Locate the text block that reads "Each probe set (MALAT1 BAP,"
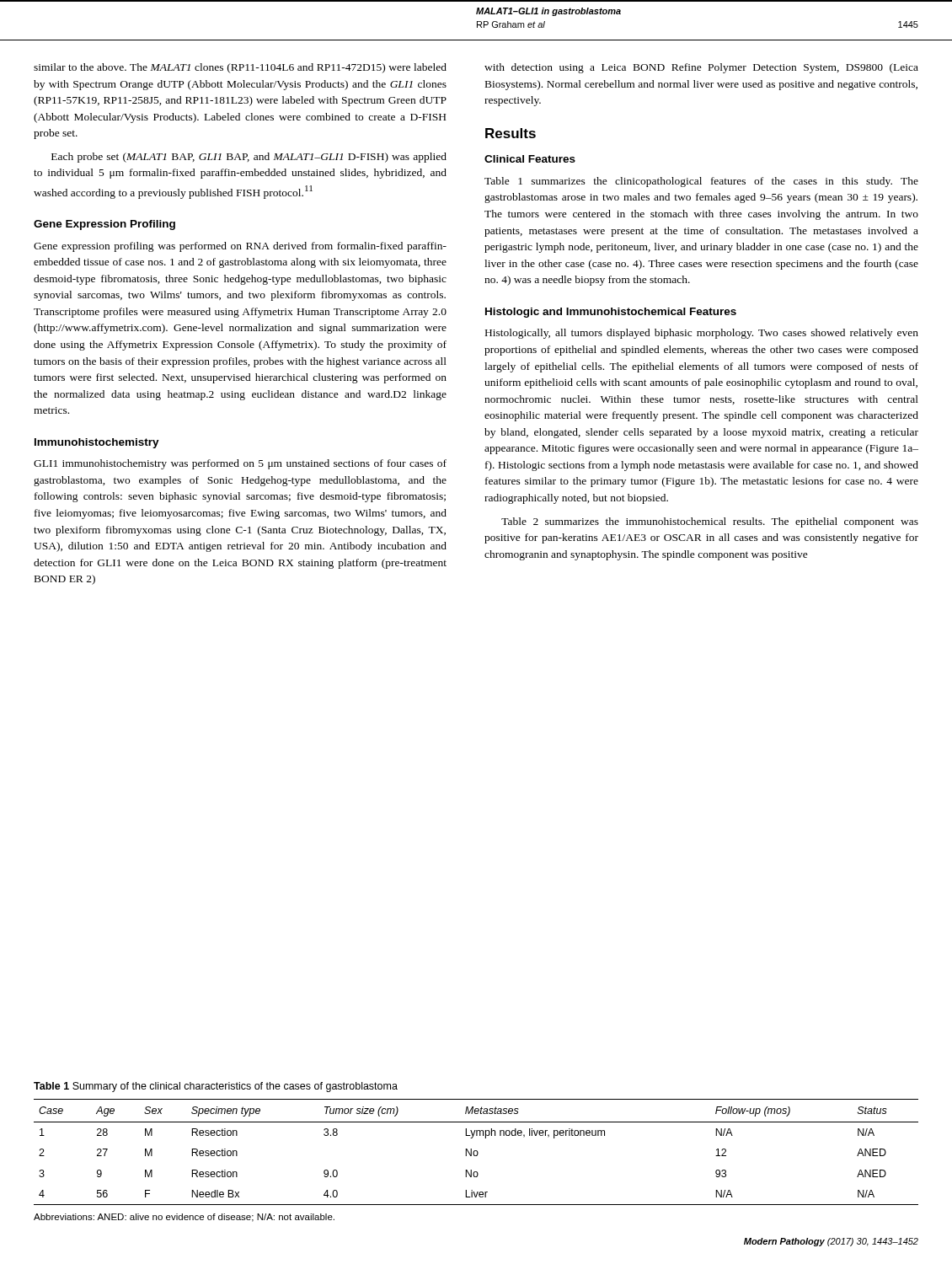The height and width of the screenshot is (1264, 952). [x=240, y=174]
